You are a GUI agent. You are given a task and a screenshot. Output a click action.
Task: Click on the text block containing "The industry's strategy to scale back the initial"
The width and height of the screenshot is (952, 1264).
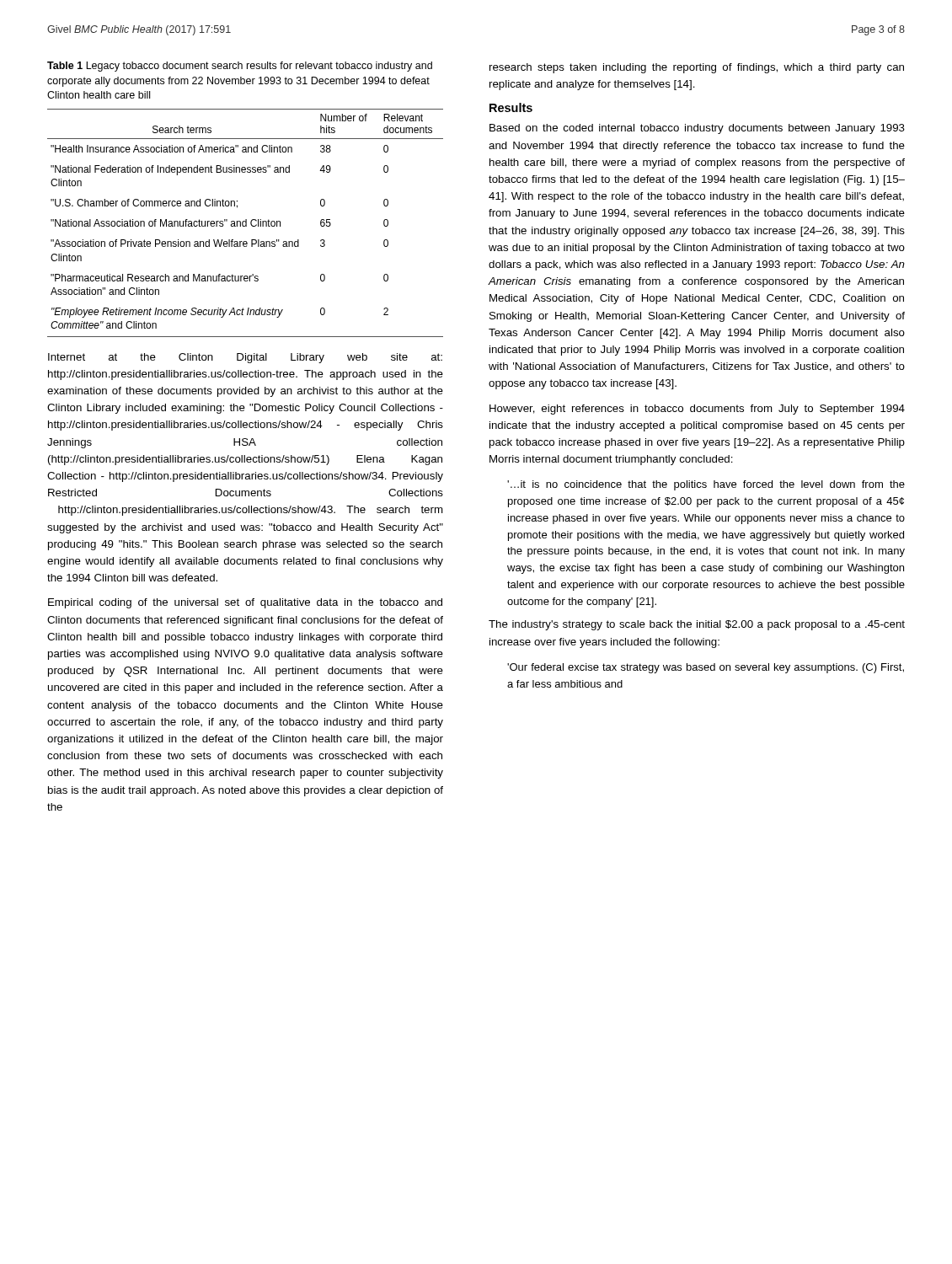pyautogui.click(x=697, y=633)
